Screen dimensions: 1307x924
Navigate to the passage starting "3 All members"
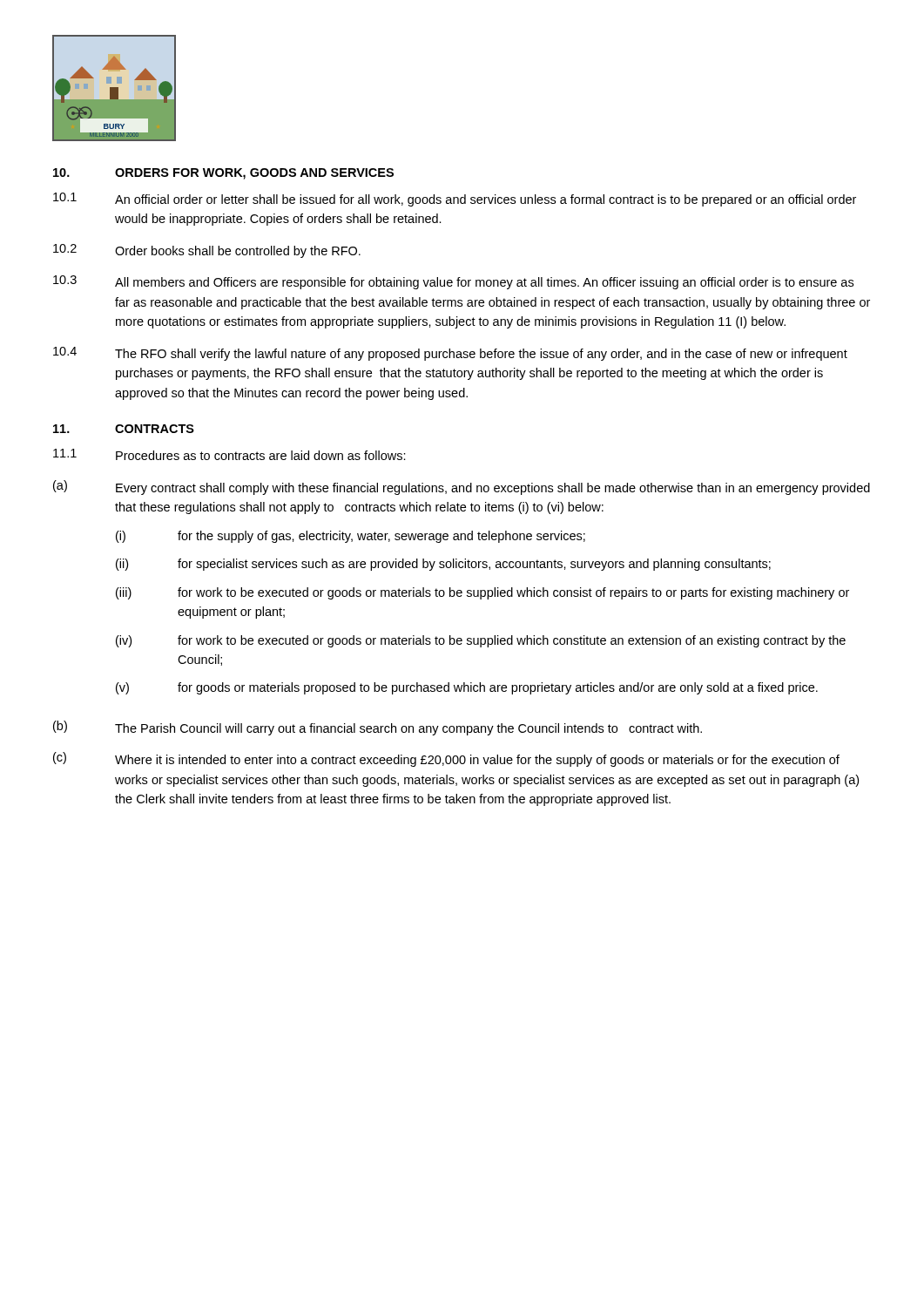pyautogui.click(x=462, y=302)
